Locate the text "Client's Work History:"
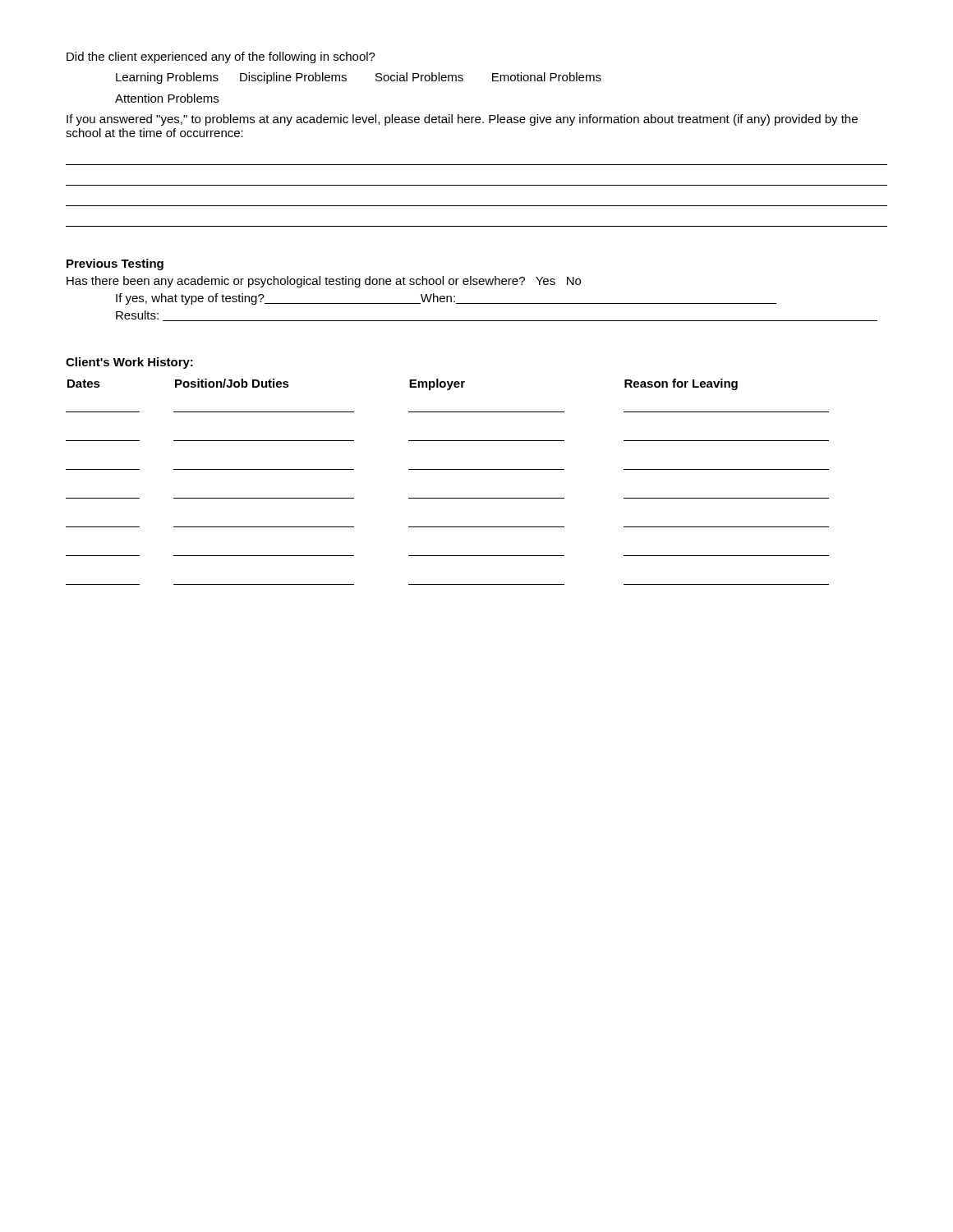The height and width of the screenshot is (1232, 953). click(130, 362)
